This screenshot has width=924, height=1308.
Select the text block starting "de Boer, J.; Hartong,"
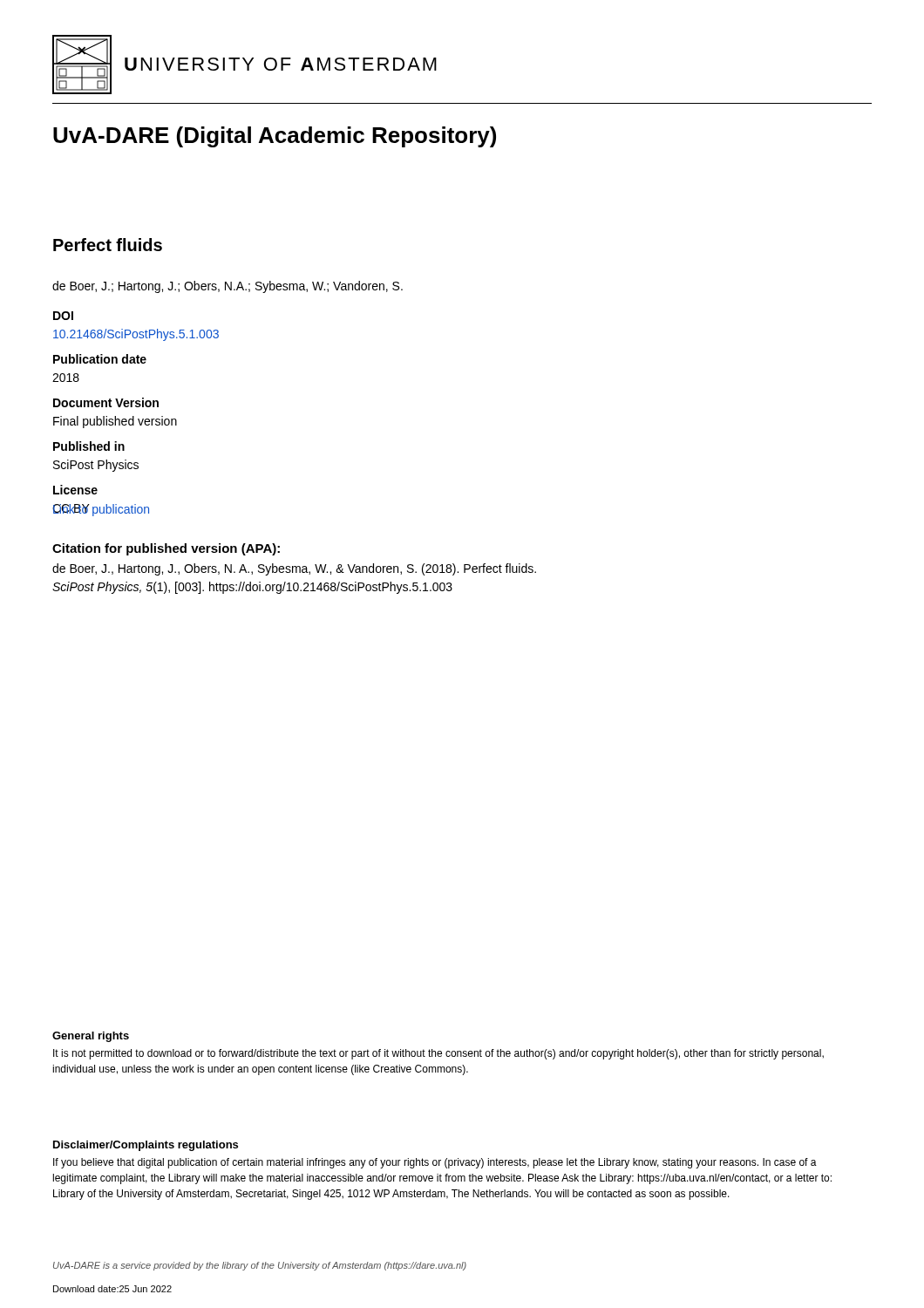[x=228, y=286]
